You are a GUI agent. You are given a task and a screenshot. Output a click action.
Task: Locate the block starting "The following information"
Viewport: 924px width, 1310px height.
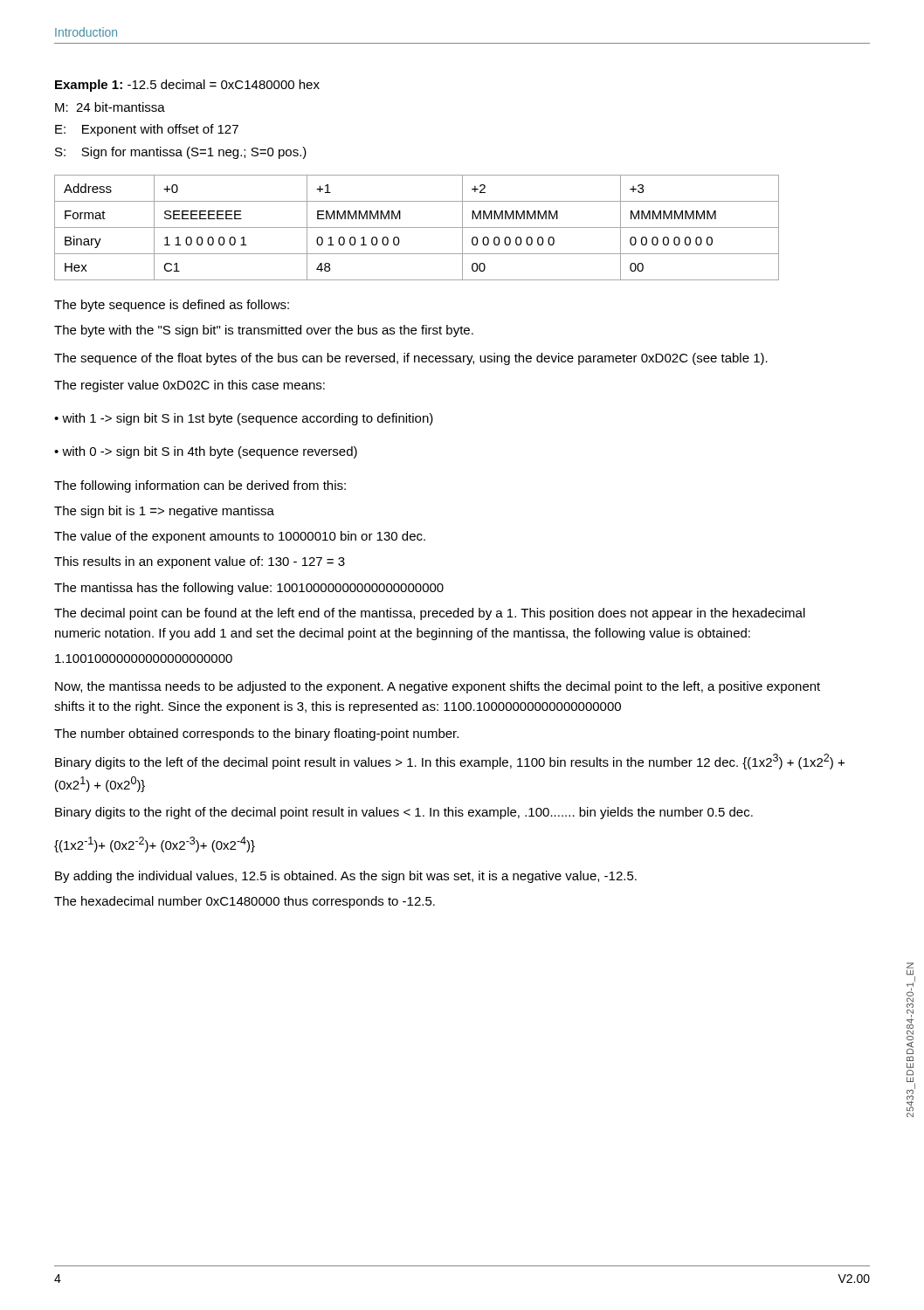click(200, 486)
